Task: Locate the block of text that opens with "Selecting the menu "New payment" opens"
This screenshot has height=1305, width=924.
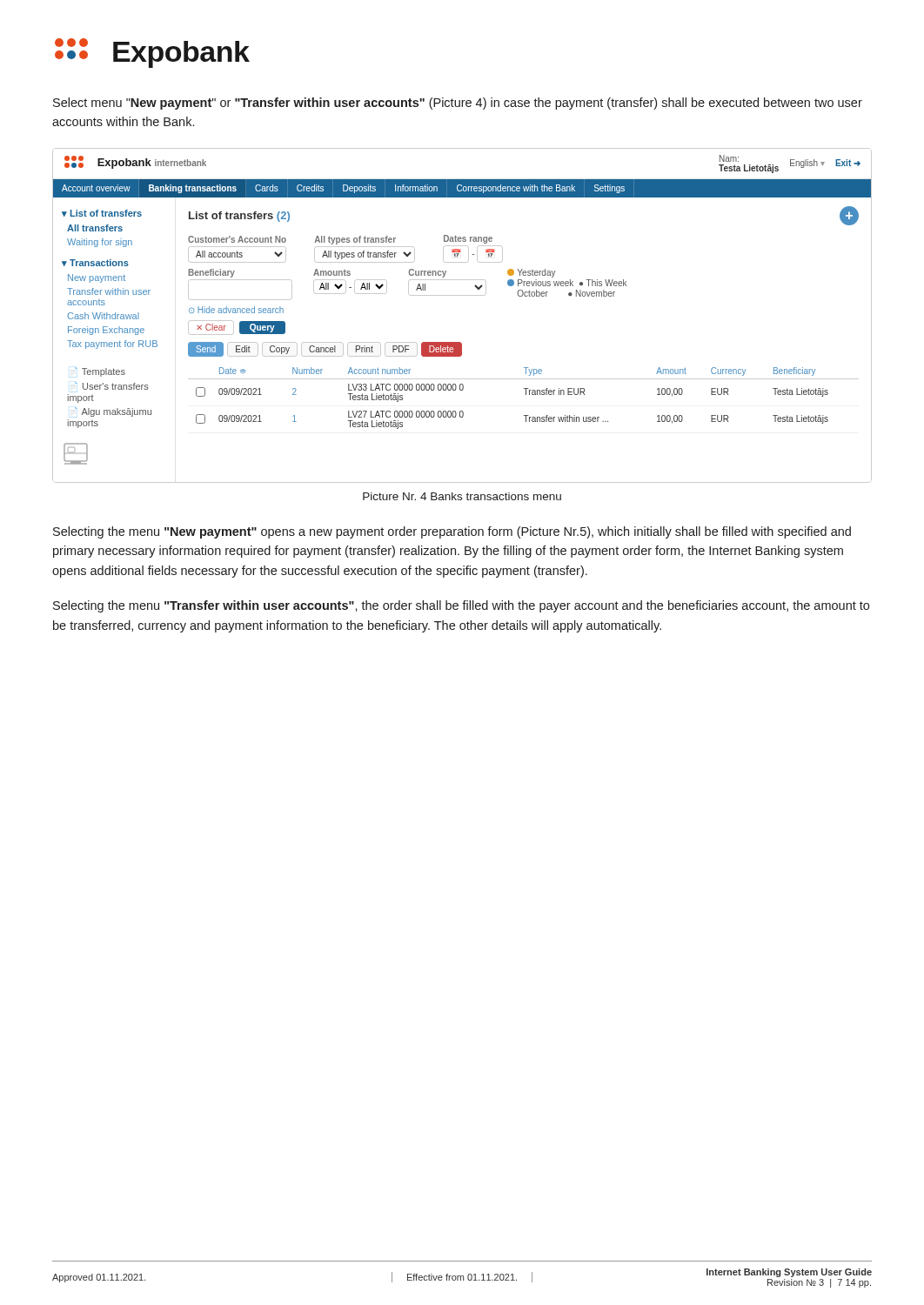Action: click(452, 551)
